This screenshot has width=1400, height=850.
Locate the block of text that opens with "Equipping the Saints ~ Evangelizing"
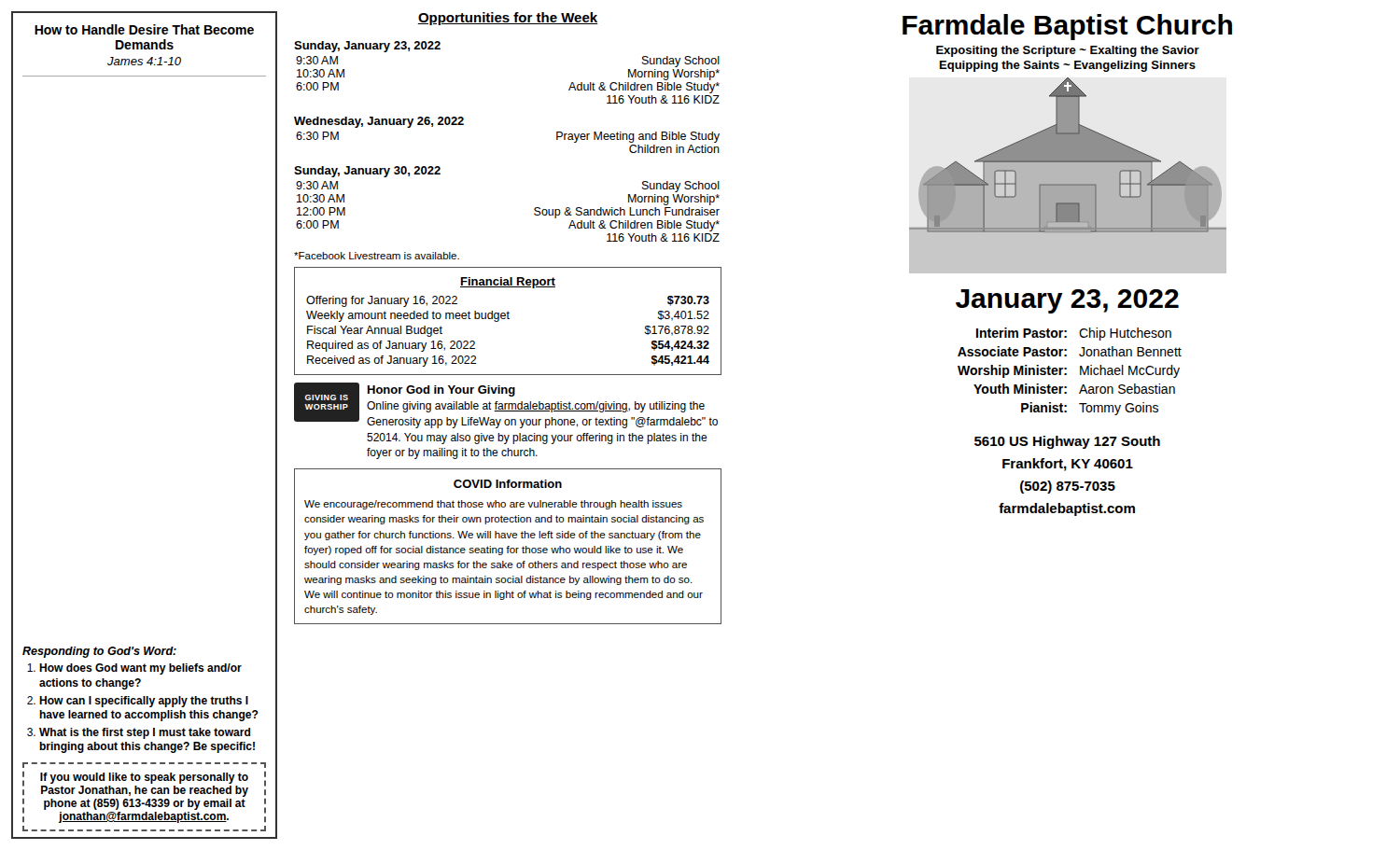pos(1067,65)
